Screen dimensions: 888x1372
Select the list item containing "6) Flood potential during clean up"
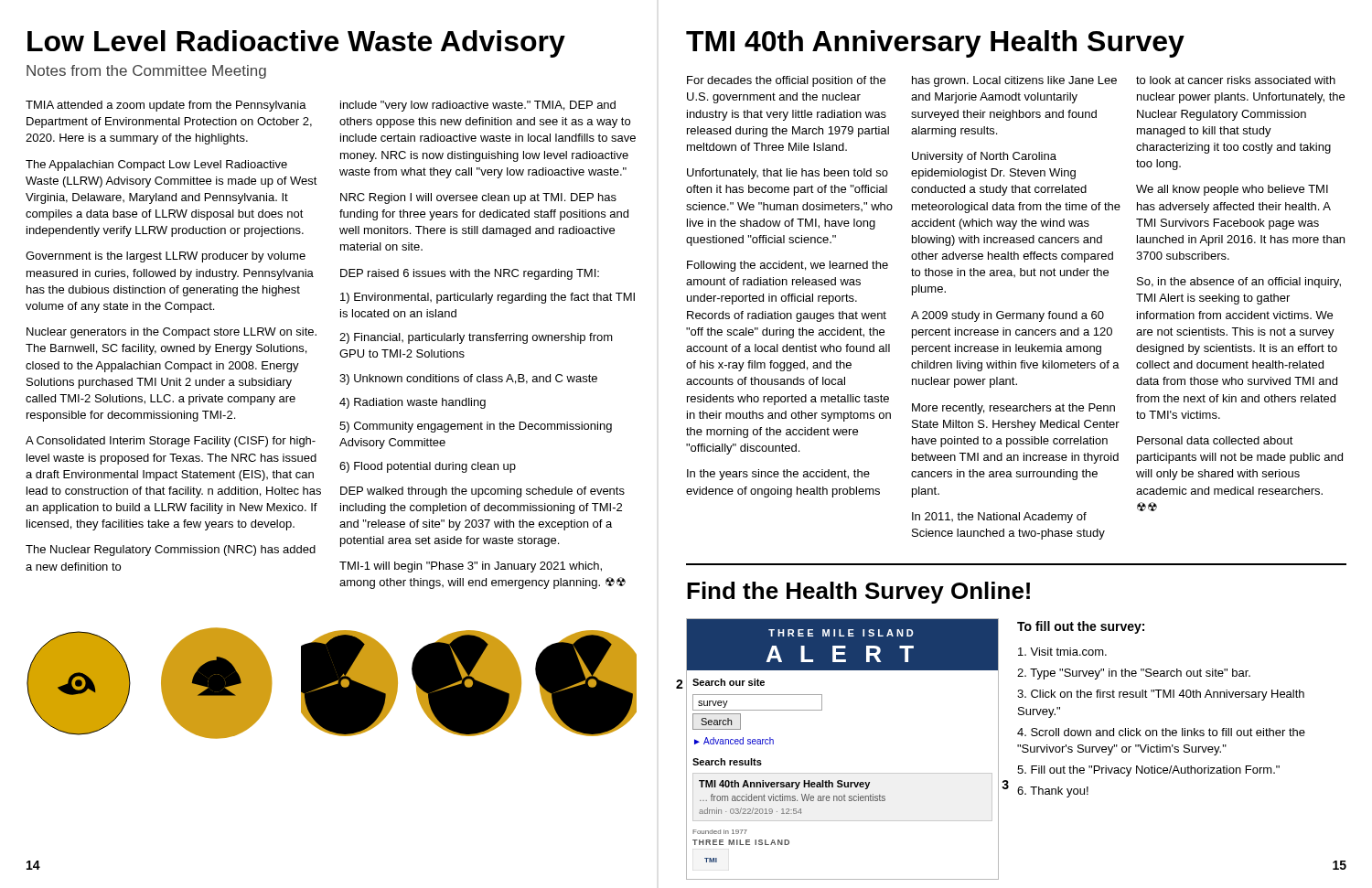pos(428,466)
